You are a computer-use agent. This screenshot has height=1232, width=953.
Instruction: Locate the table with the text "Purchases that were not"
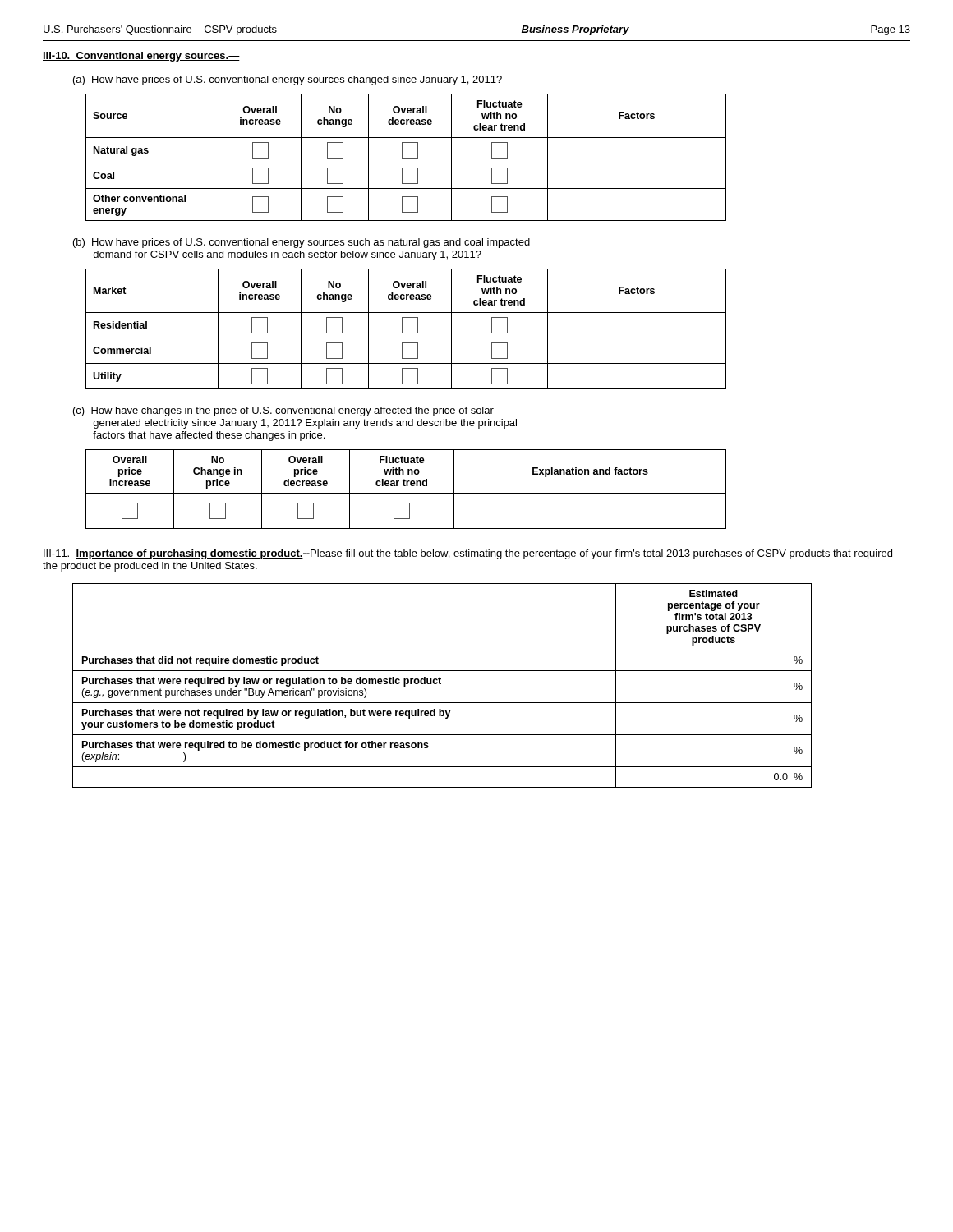tap(491, 685)
